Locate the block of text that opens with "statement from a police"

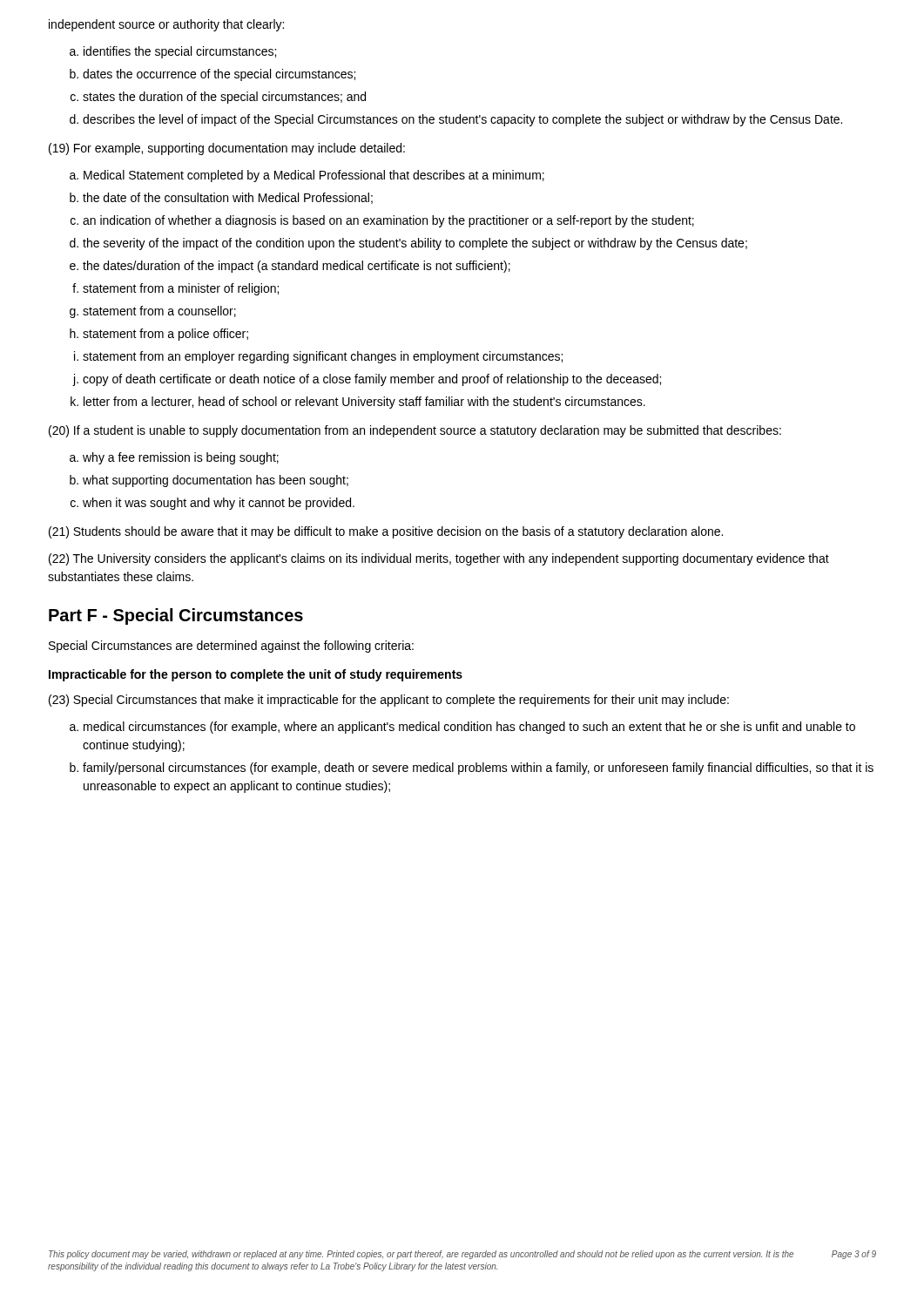tap(165, 335)
